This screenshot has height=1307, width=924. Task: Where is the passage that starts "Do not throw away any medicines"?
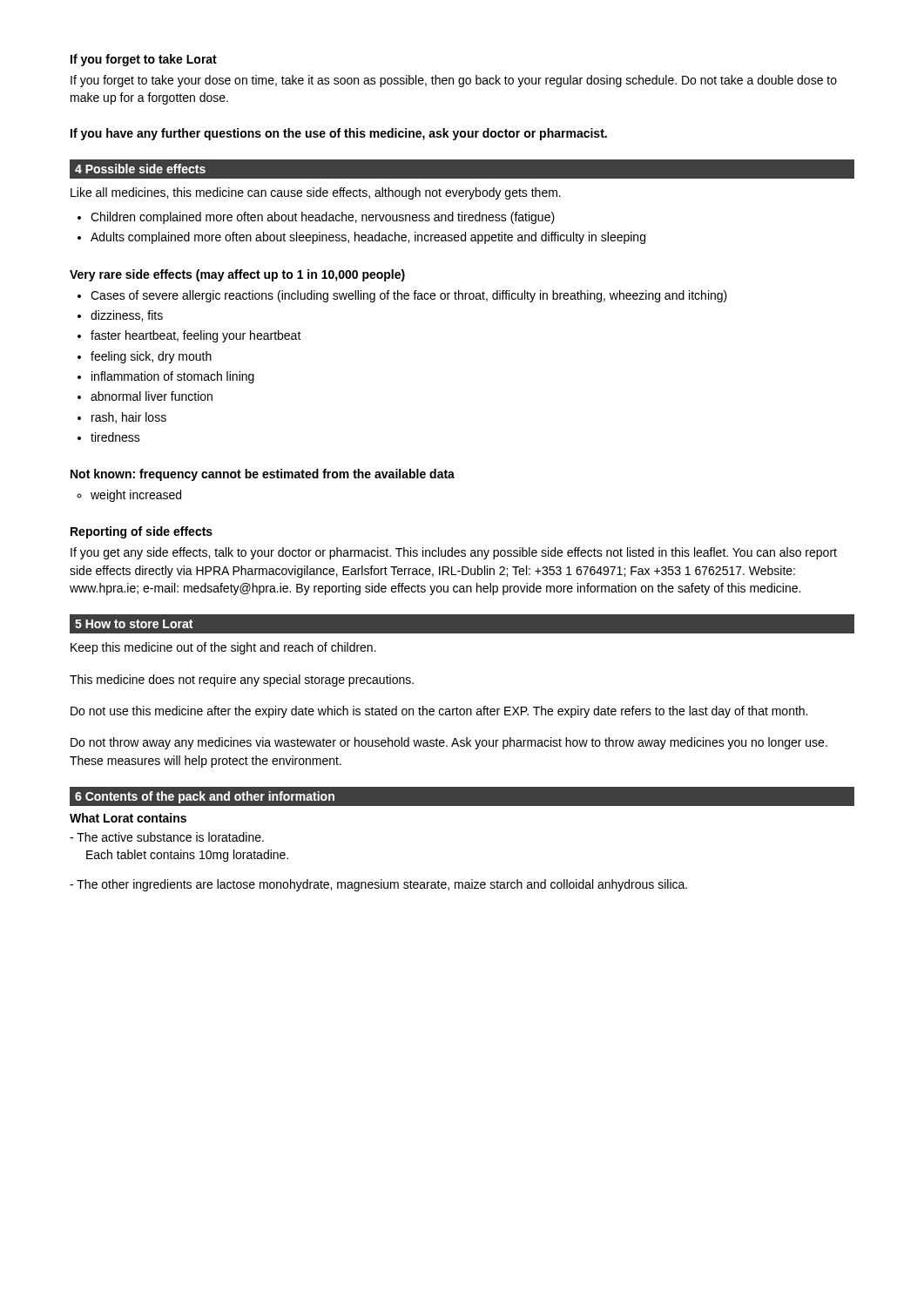pos(449,751)
